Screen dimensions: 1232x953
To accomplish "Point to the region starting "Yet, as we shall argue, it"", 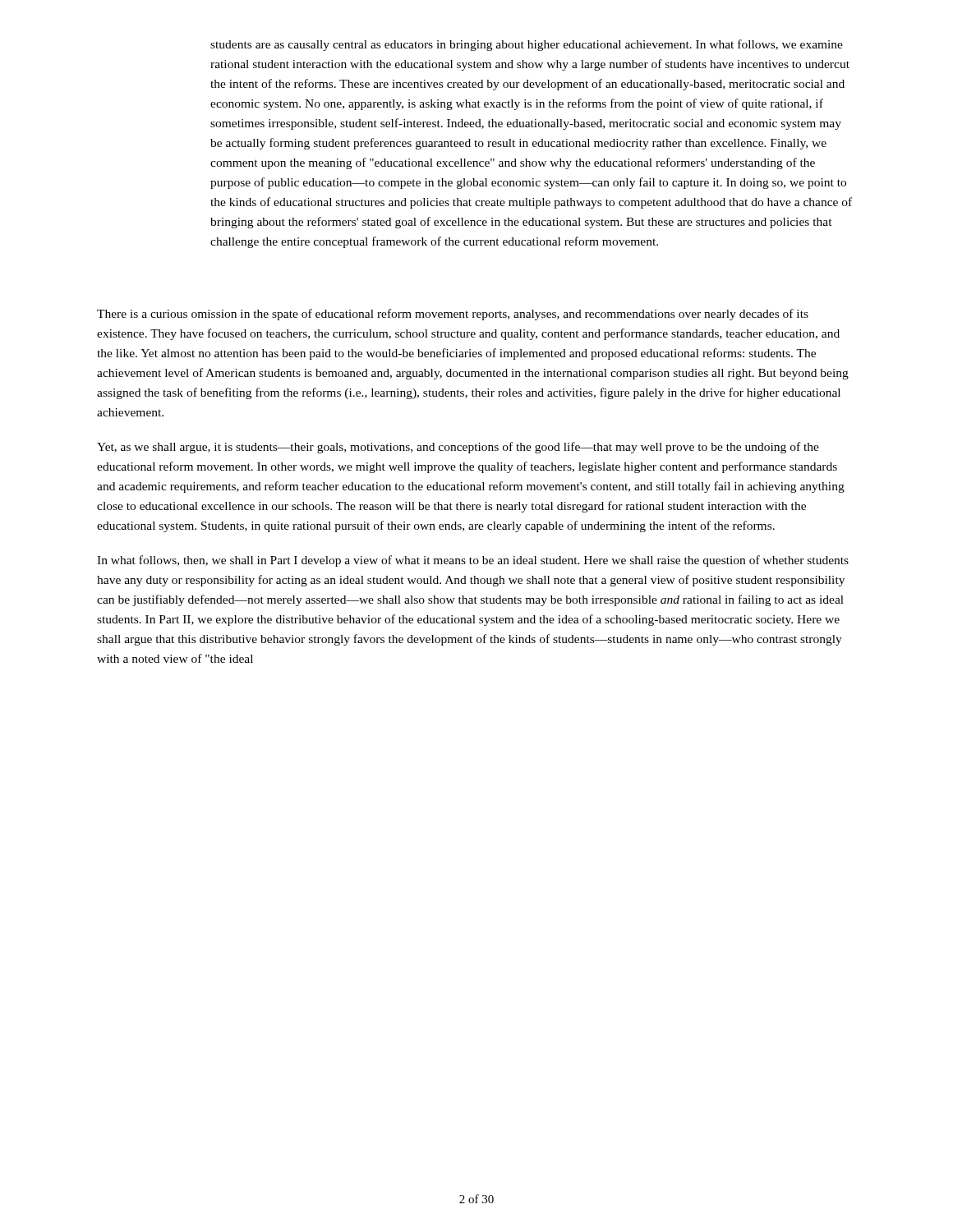I will [471, 486].
